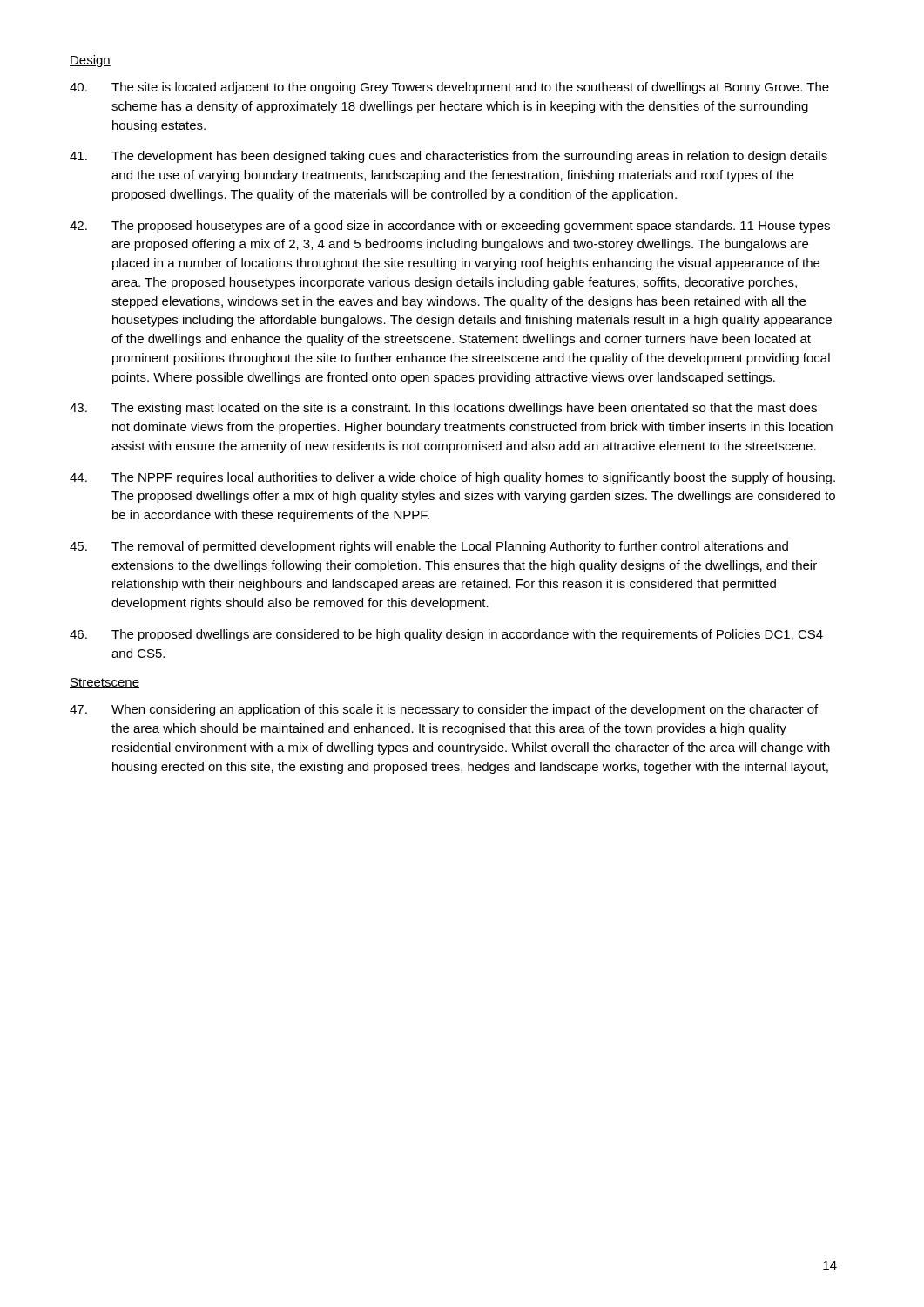Screen dimensions: 1307x924
Task: Point to the passage starting "44. The NPPF requires local authorities"
Action: [x=453, y=496]
